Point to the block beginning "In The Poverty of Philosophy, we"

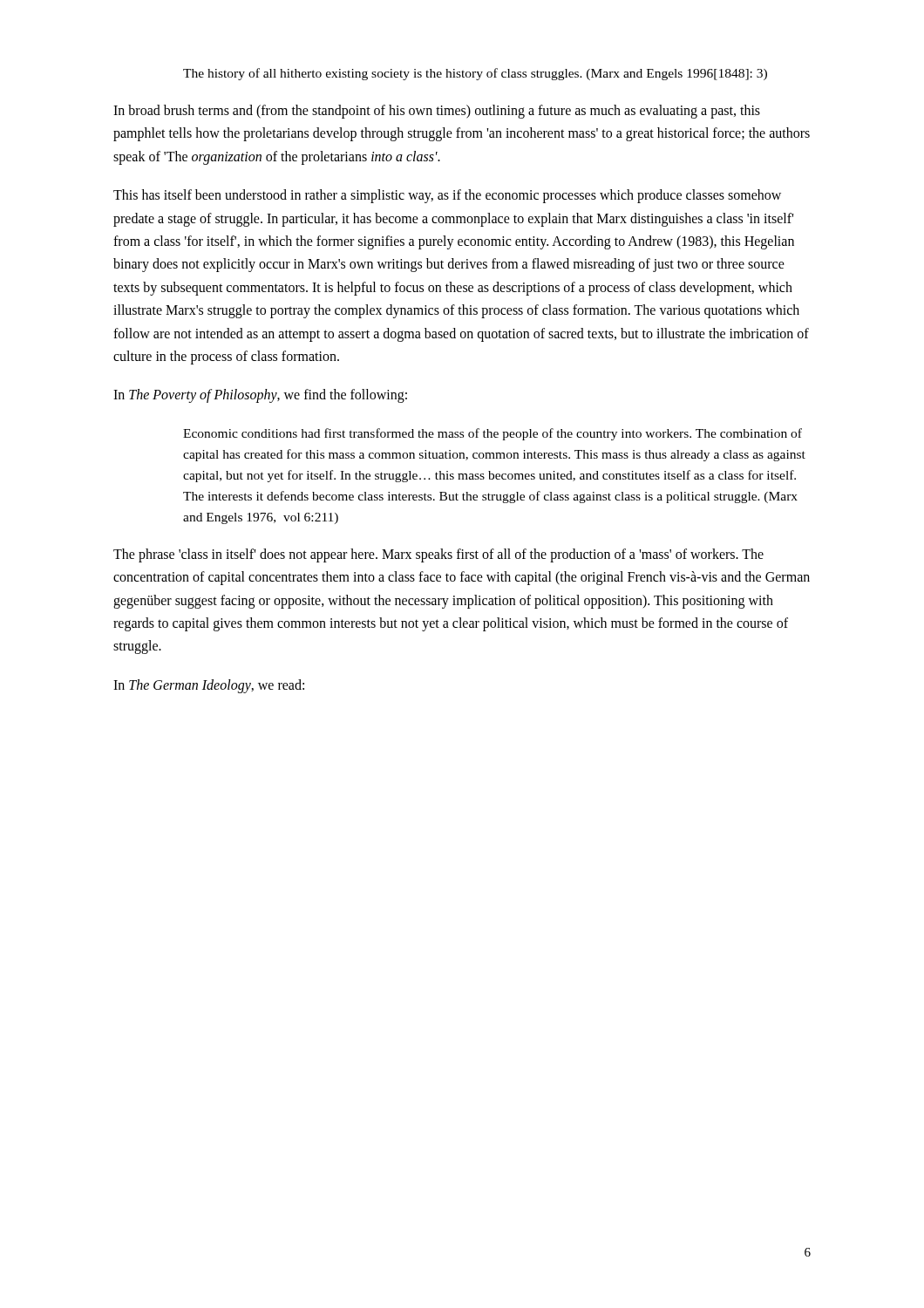pos(261,395)
